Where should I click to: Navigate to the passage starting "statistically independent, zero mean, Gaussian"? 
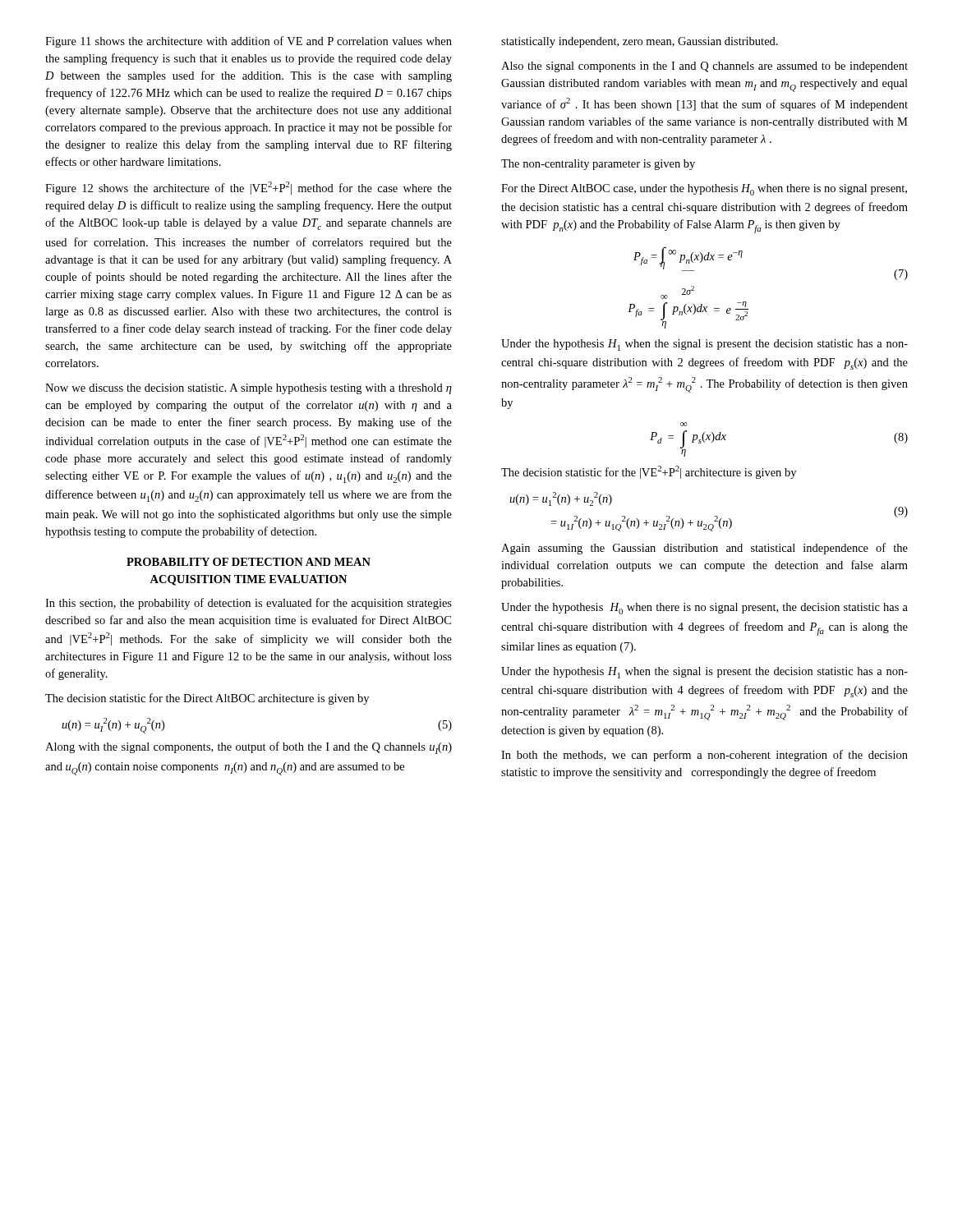click(x=705, y=103)
